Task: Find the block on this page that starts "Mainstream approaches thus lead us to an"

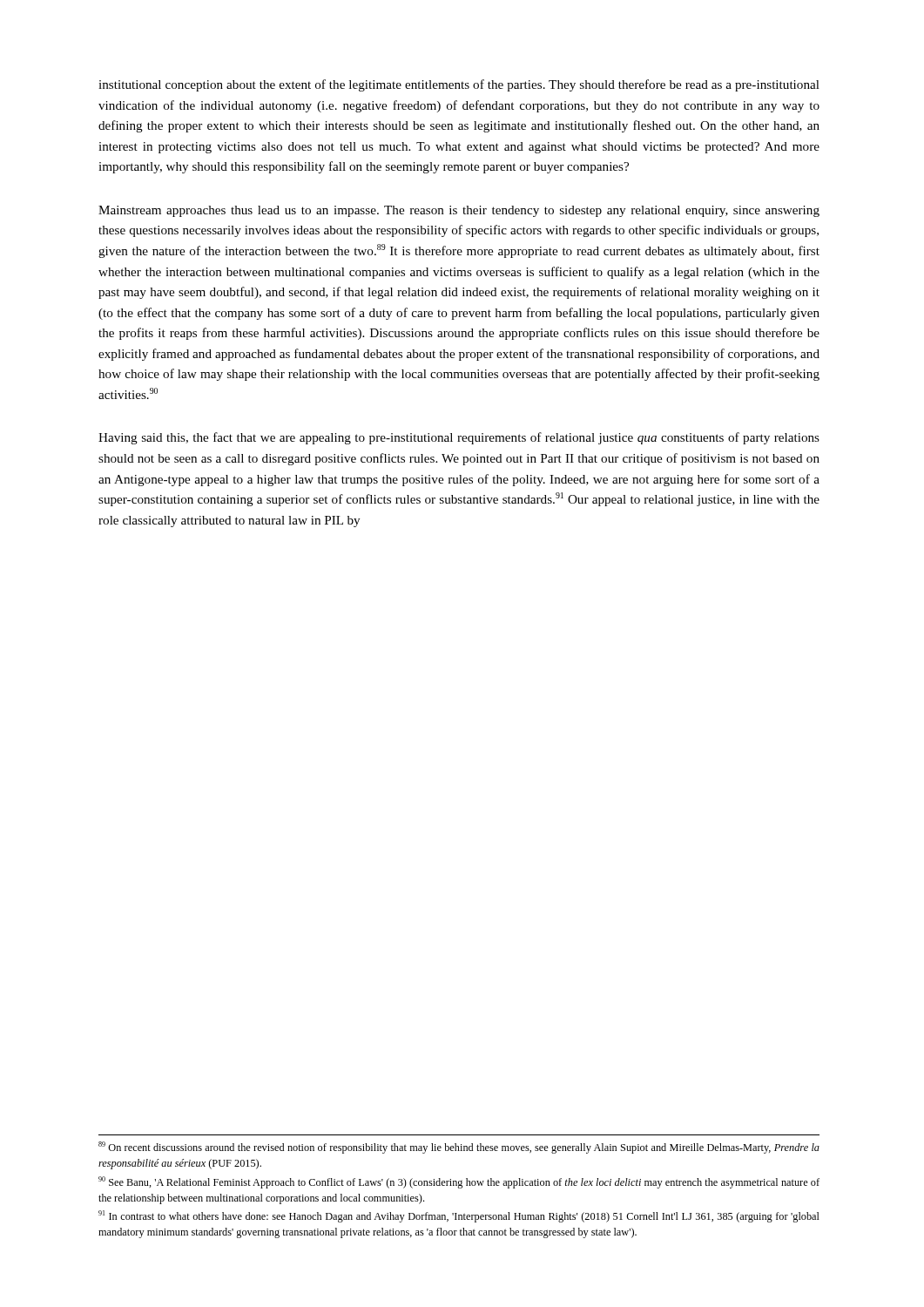Action: 459,302
